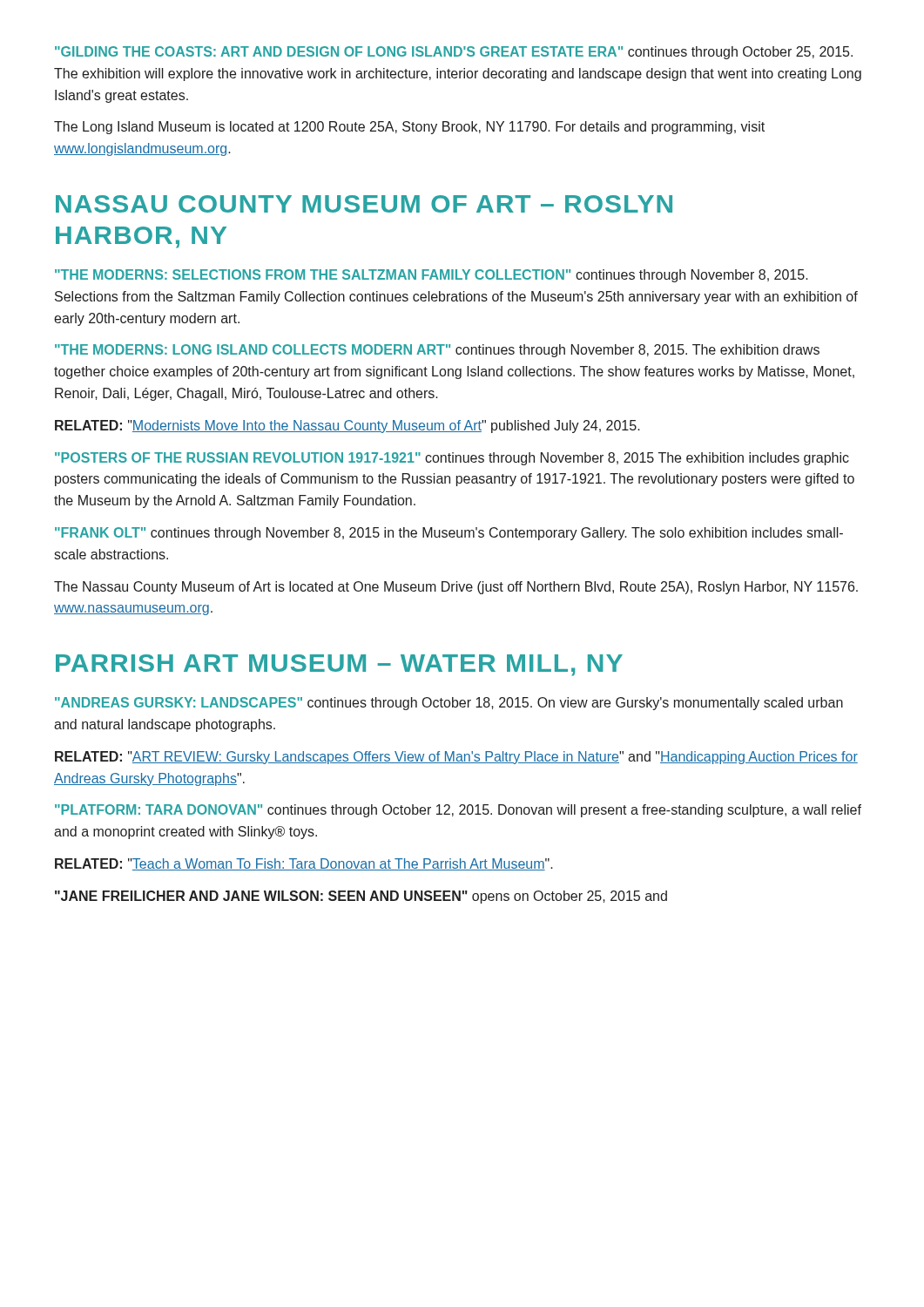Select the section header containing "PARRISH ART MUSEUM –"

tap(339, 663)
